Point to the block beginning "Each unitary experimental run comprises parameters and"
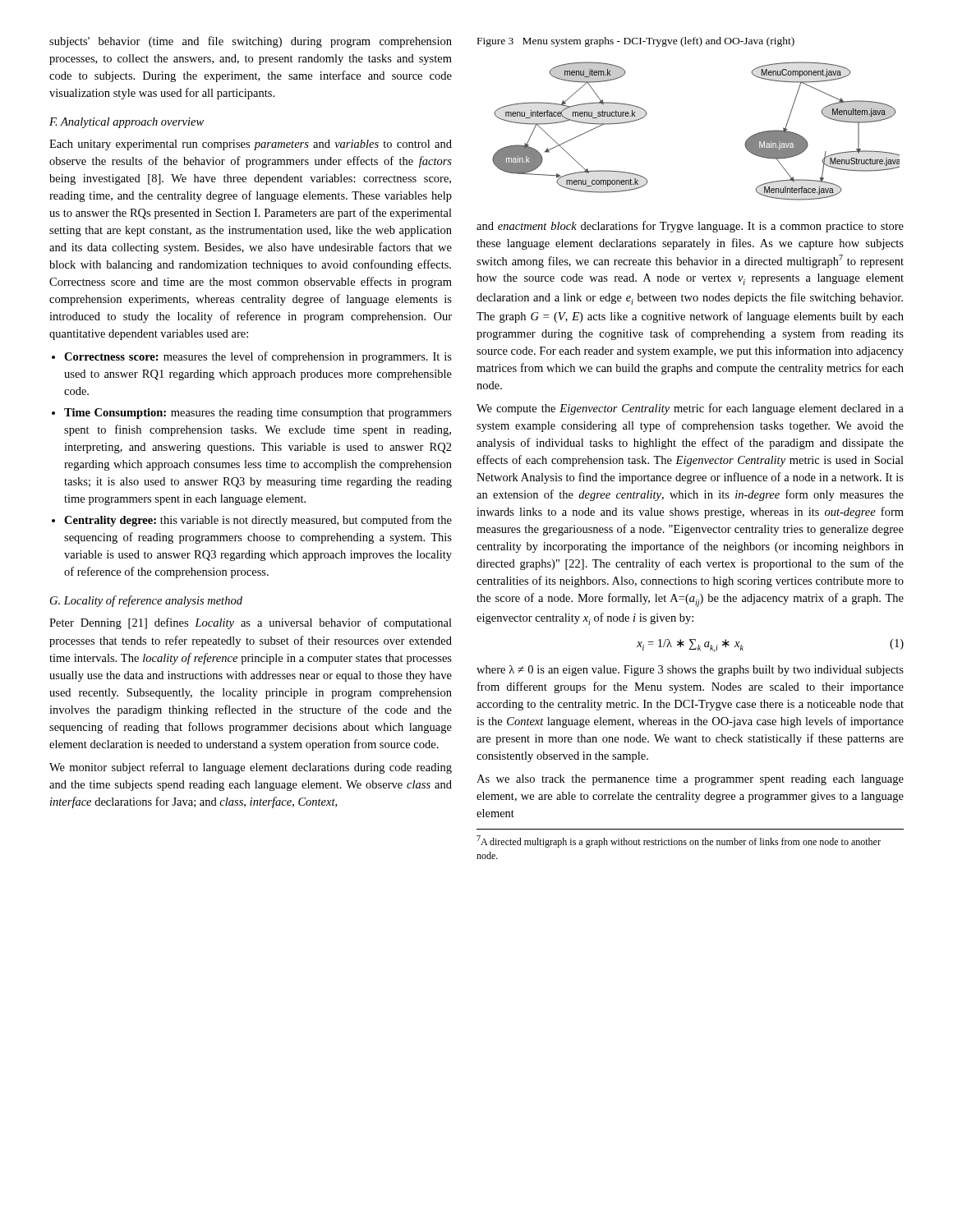Image resolution: width=953 pixels, height=1232 pixels. point(251,239)
